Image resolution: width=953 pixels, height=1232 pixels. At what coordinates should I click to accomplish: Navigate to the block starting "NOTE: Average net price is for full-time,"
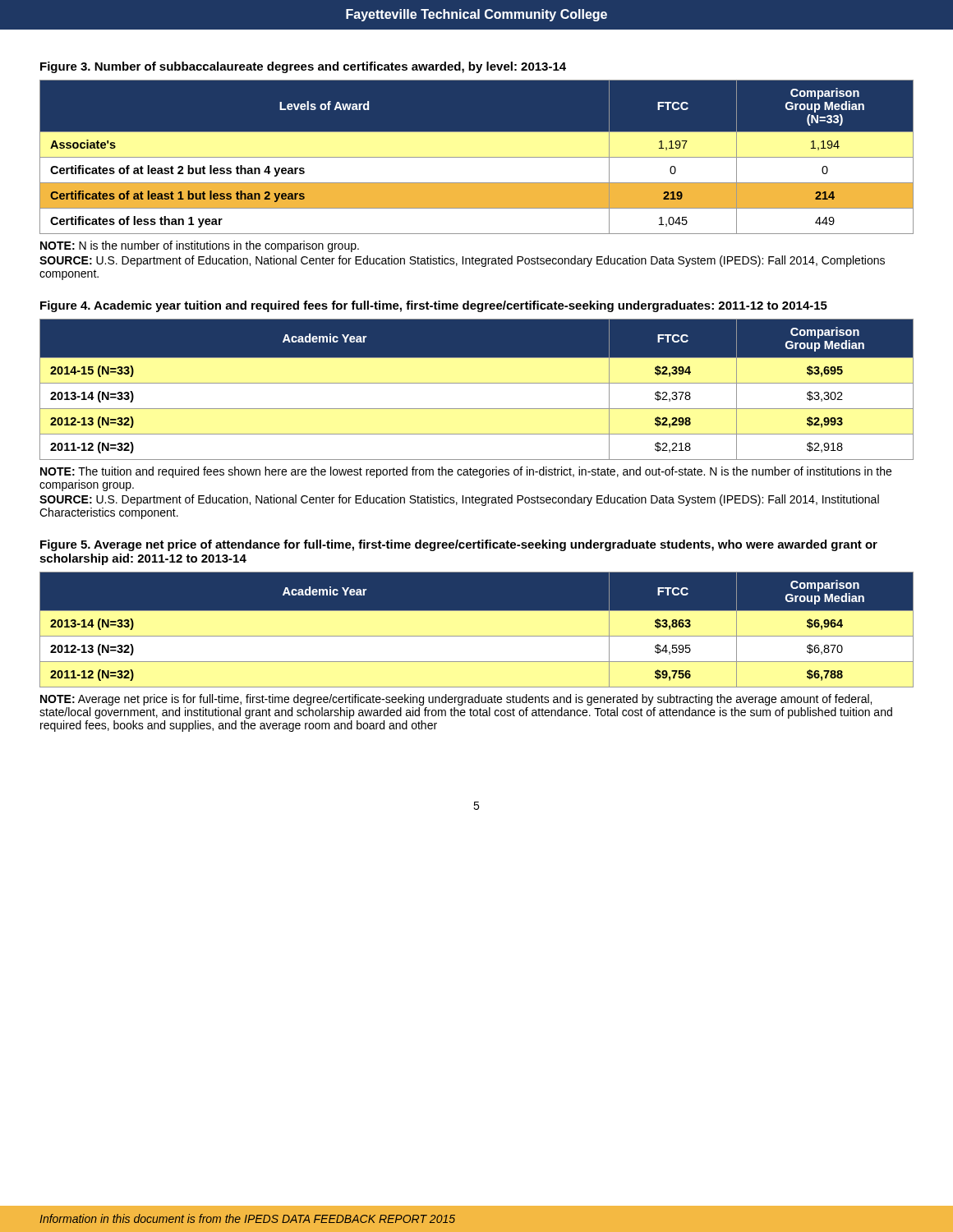point(466,712)
